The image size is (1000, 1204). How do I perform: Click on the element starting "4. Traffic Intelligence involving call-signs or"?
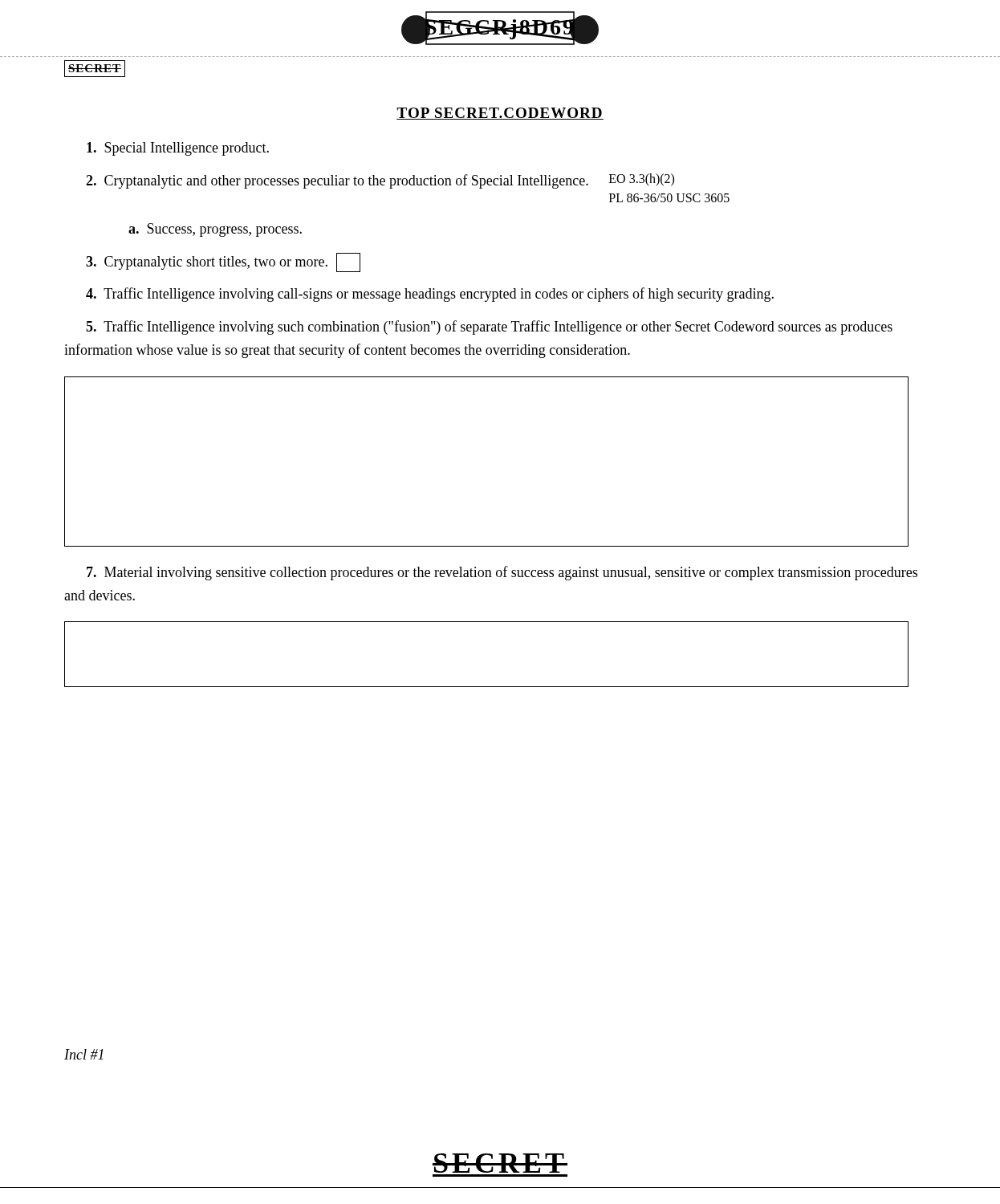click(x=419, y=294)
